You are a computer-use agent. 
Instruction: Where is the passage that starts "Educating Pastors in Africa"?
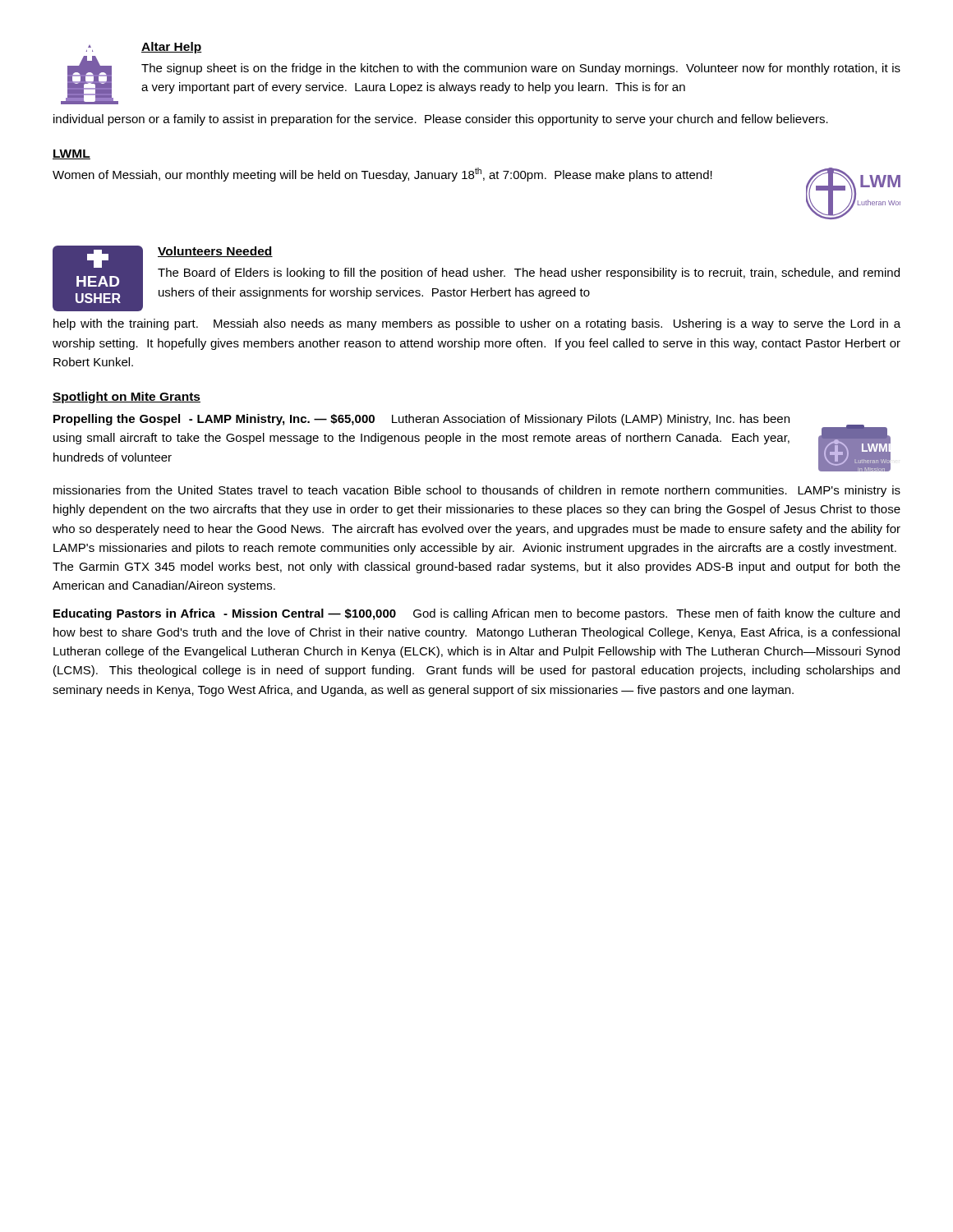click(476, 651)
